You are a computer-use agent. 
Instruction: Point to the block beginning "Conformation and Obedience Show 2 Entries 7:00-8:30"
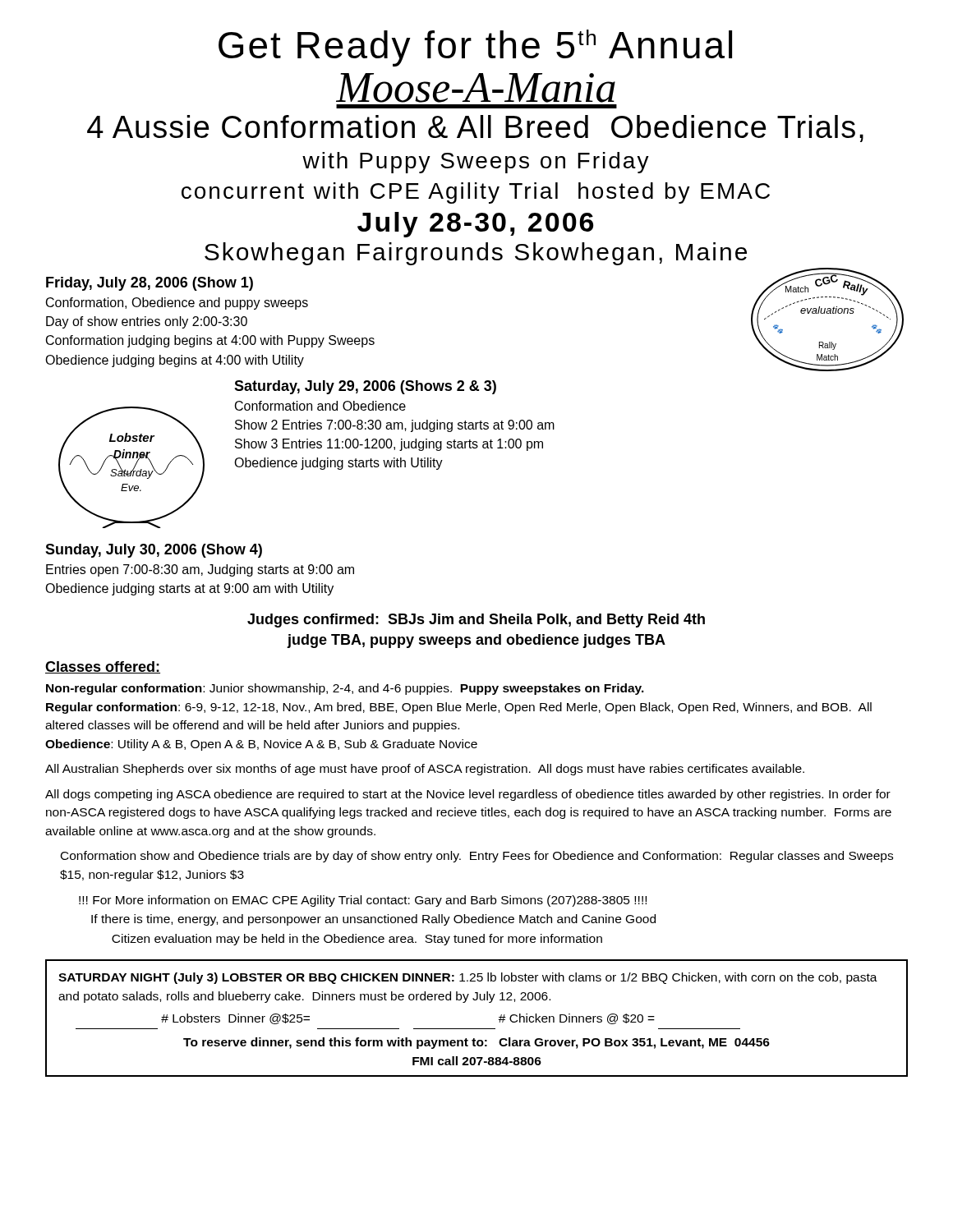[x=395, y=434]
